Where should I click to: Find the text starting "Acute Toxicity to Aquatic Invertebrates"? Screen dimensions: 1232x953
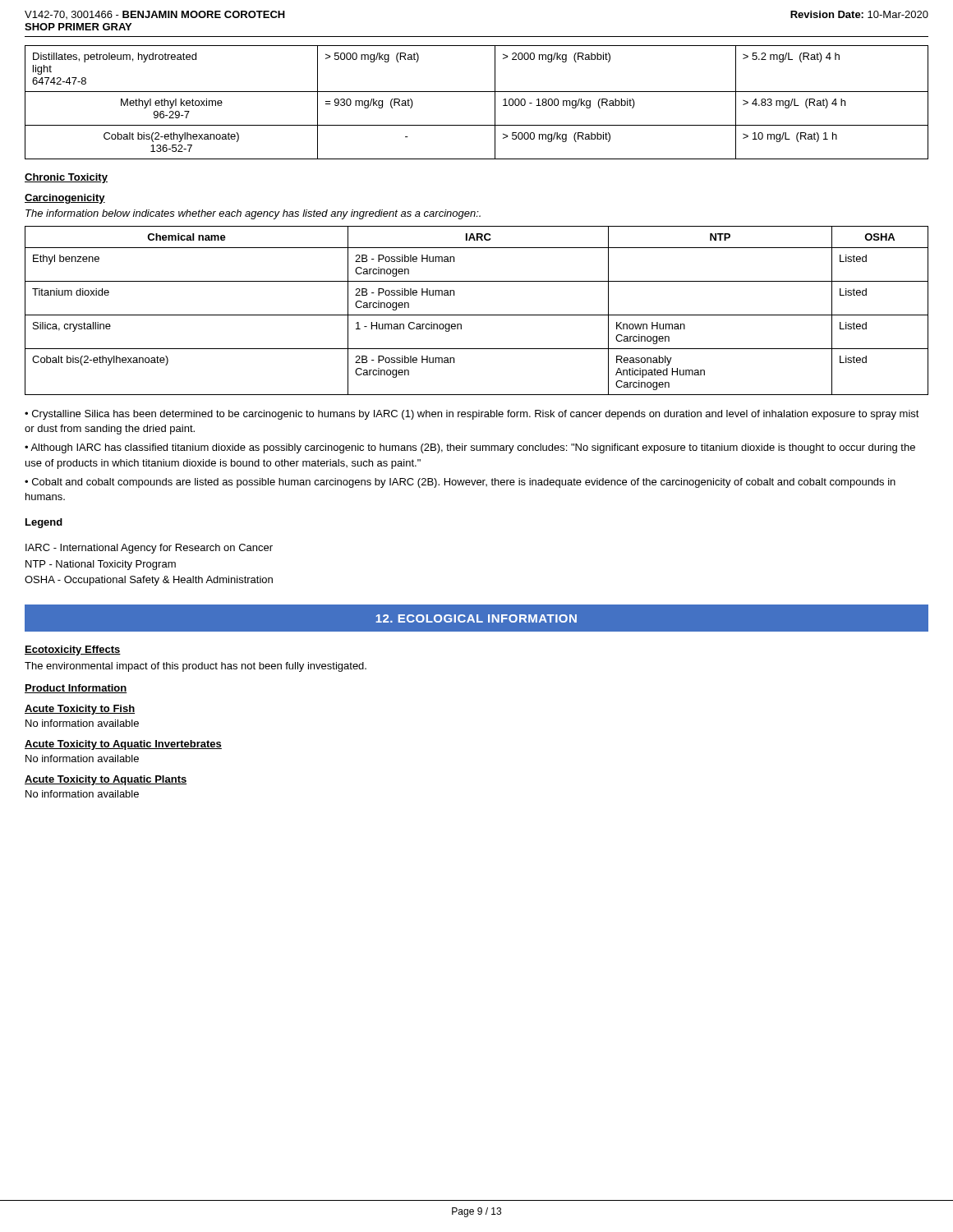point(123,745)
